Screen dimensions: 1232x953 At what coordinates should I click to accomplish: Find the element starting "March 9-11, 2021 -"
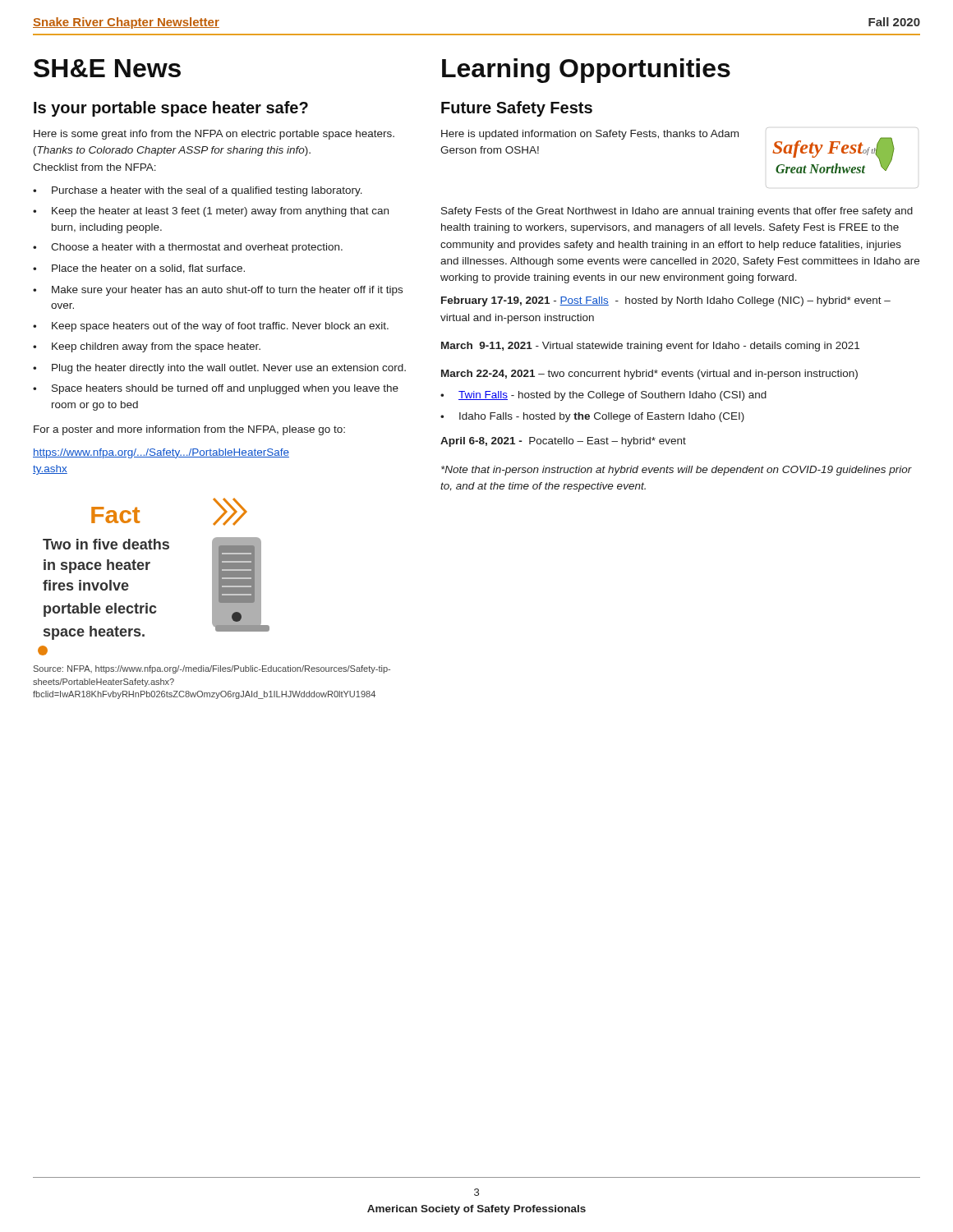pyautogui.click(x=650, y=345)
